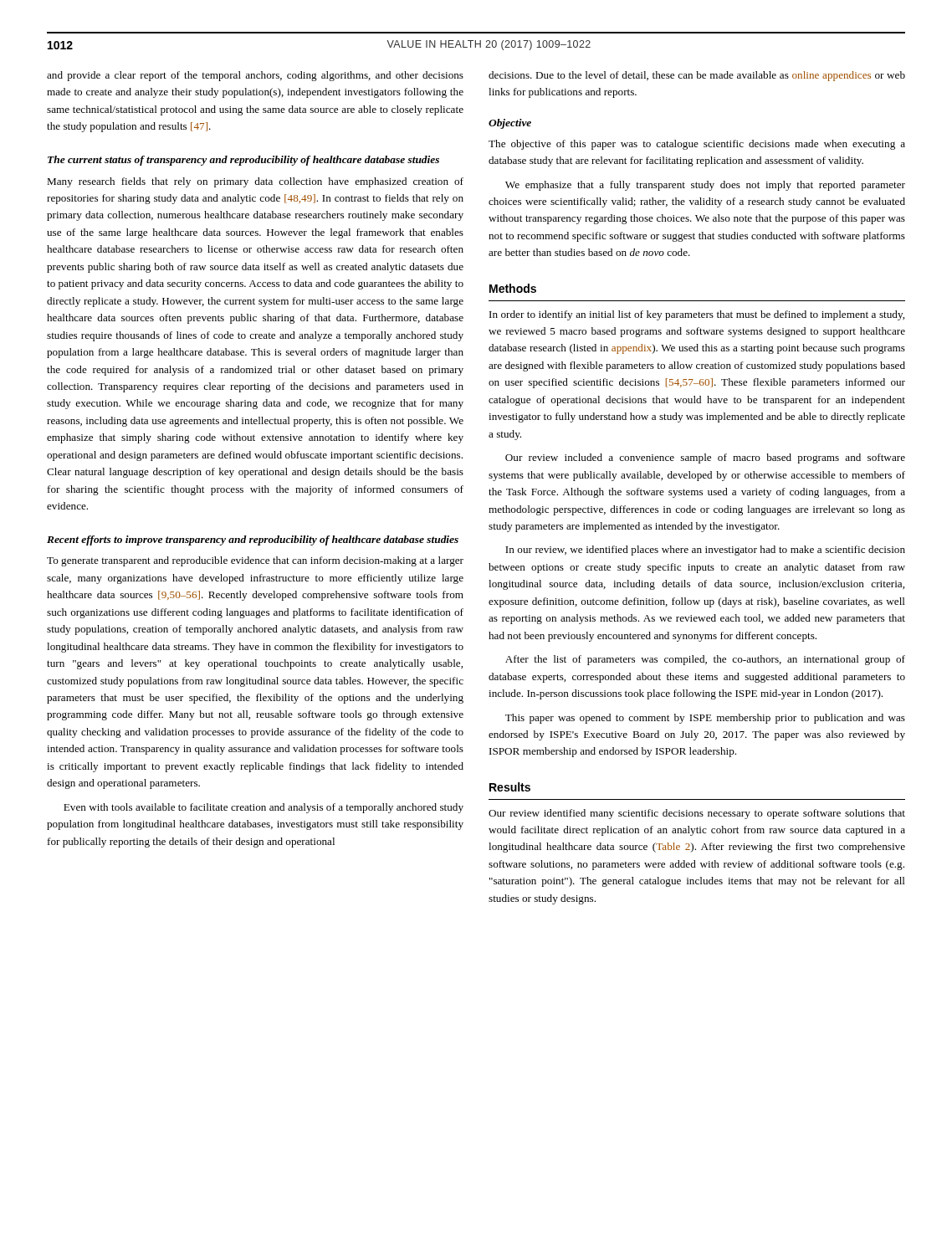Find the text block that reads "and provide a clear"

(255, 101)
